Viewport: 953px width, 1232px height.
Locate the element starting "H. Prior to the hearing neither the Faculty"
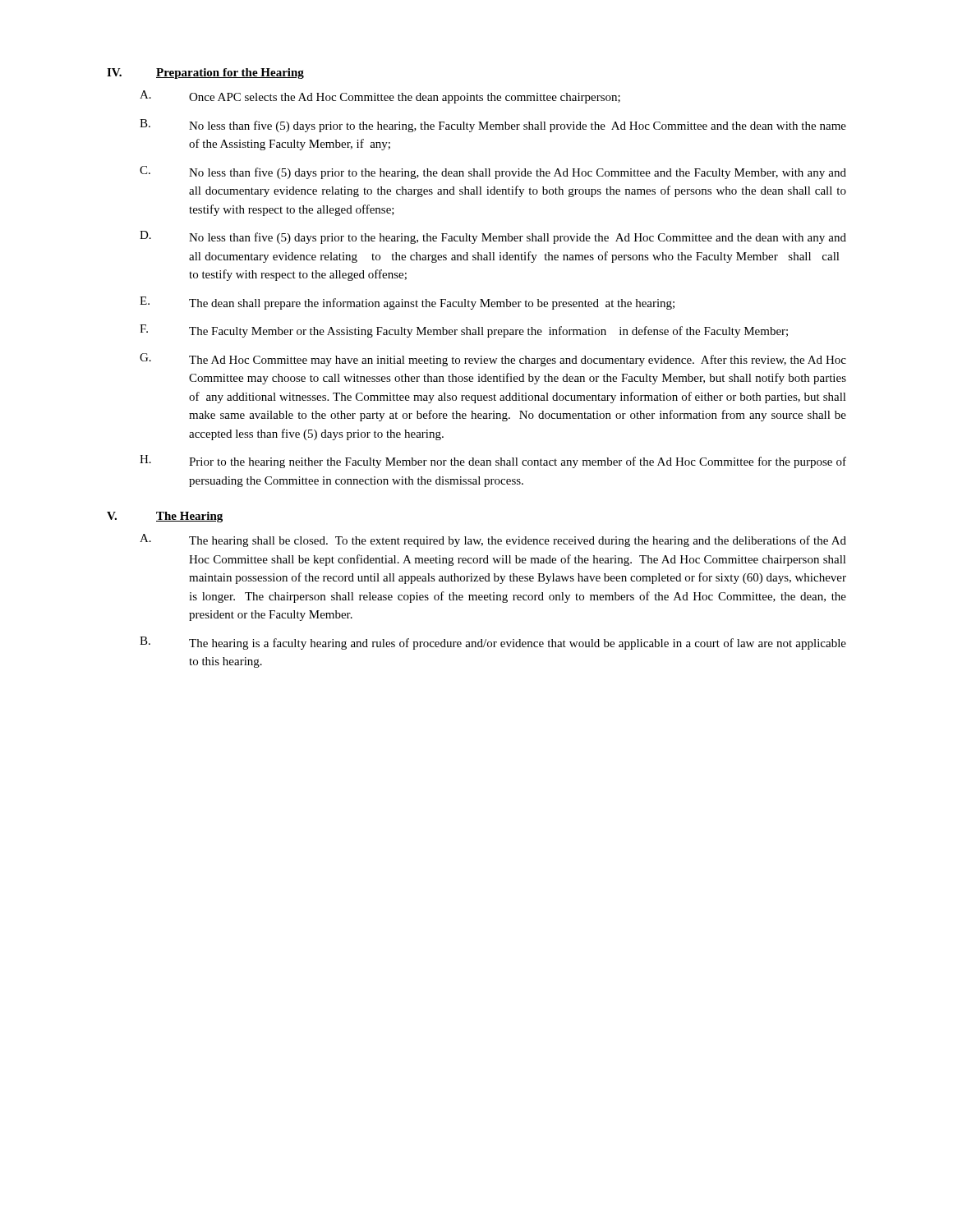tap(476, 471)
